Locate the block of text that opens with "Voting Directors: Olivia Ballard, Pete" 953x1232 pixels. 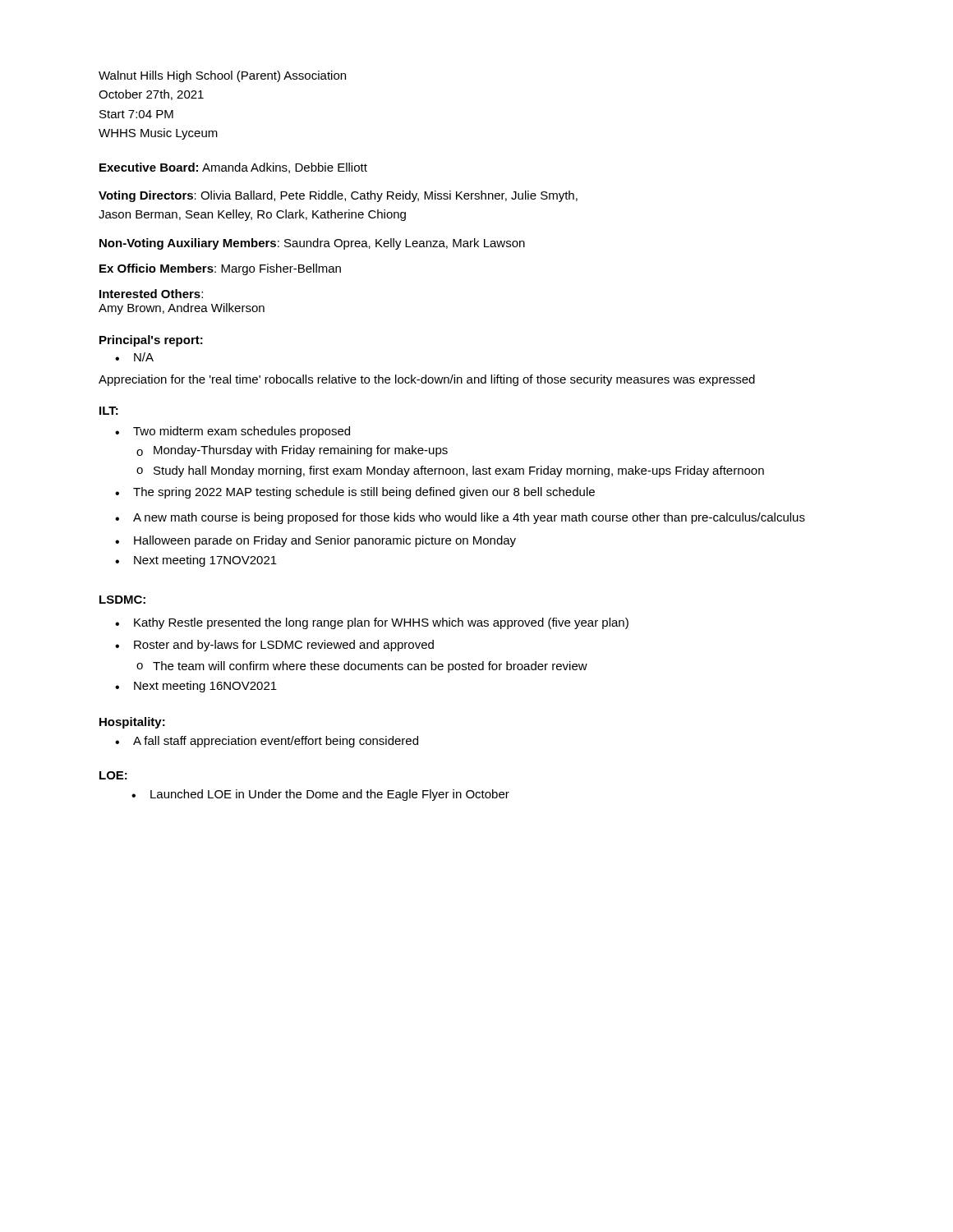338,205
